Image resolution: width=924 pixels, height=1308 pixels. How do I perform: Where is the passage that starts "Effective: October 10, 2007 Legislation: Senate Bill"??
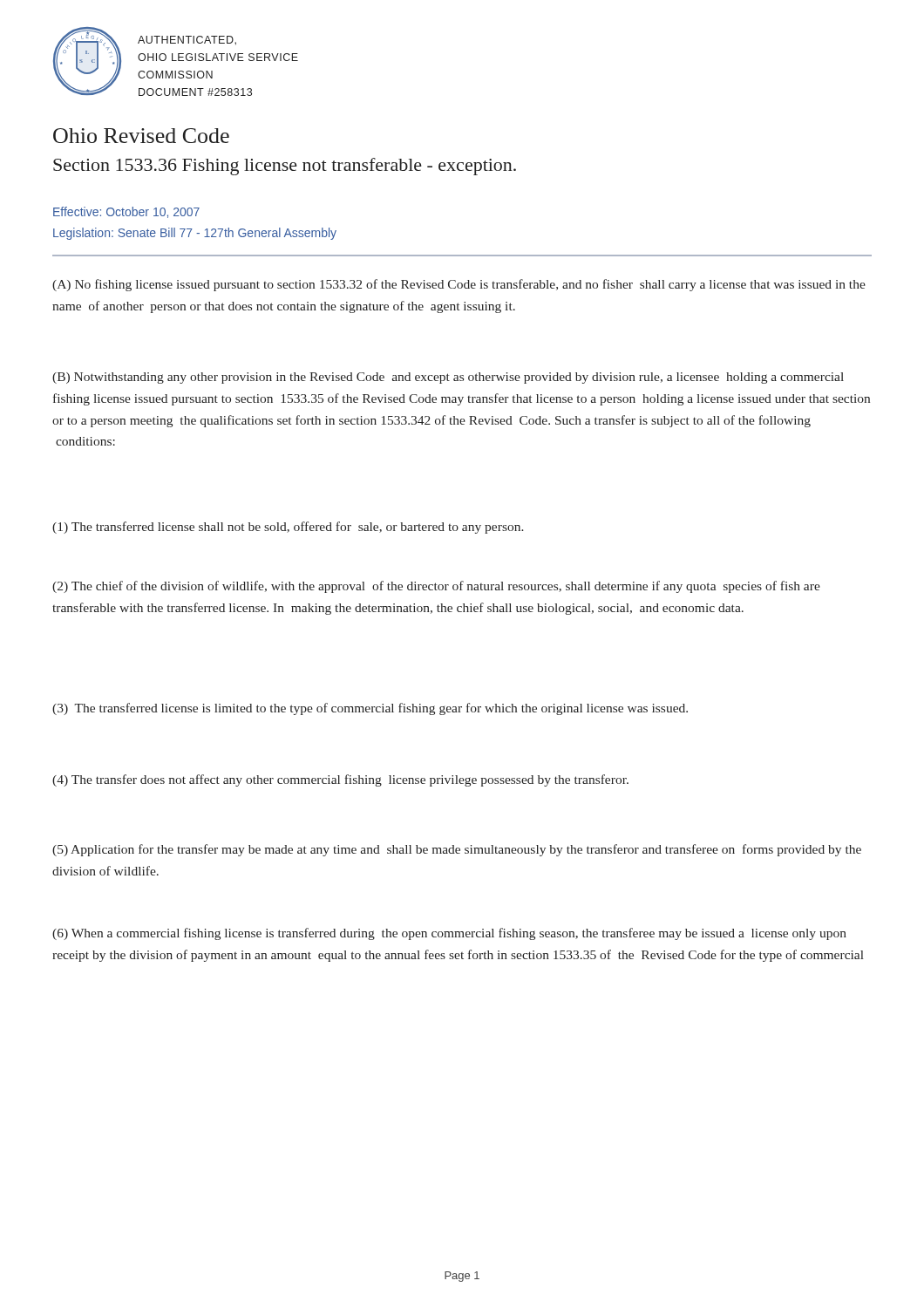pos(194,222)
